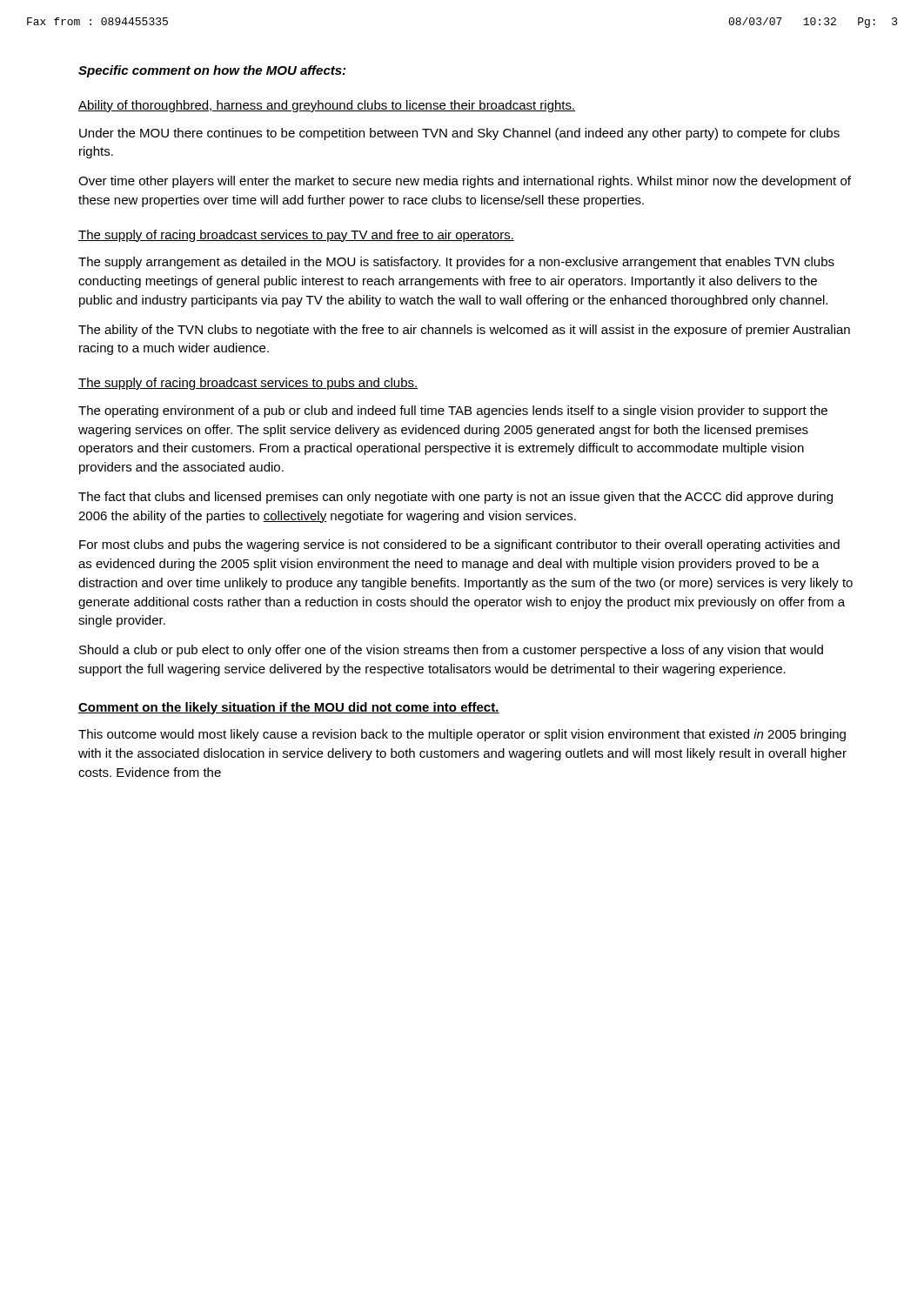Image resolution: width=924 pixels, height=1305 pixels.
Task: Click the passage that begins "The operating environment of a pub or club"
Action: tap(466, 439)
